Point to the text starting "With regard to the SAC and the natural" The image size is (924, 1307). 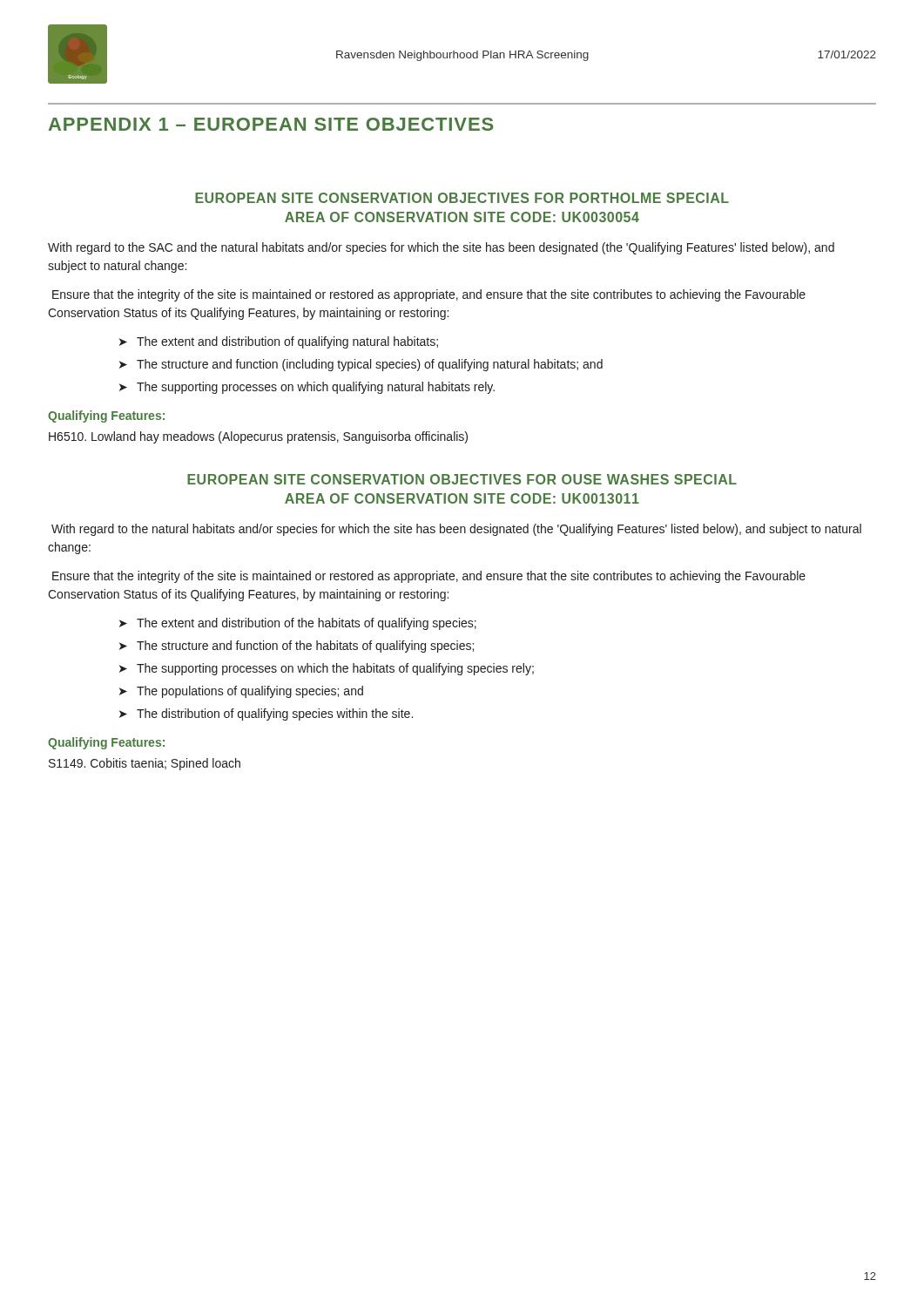tap(441, 257)
